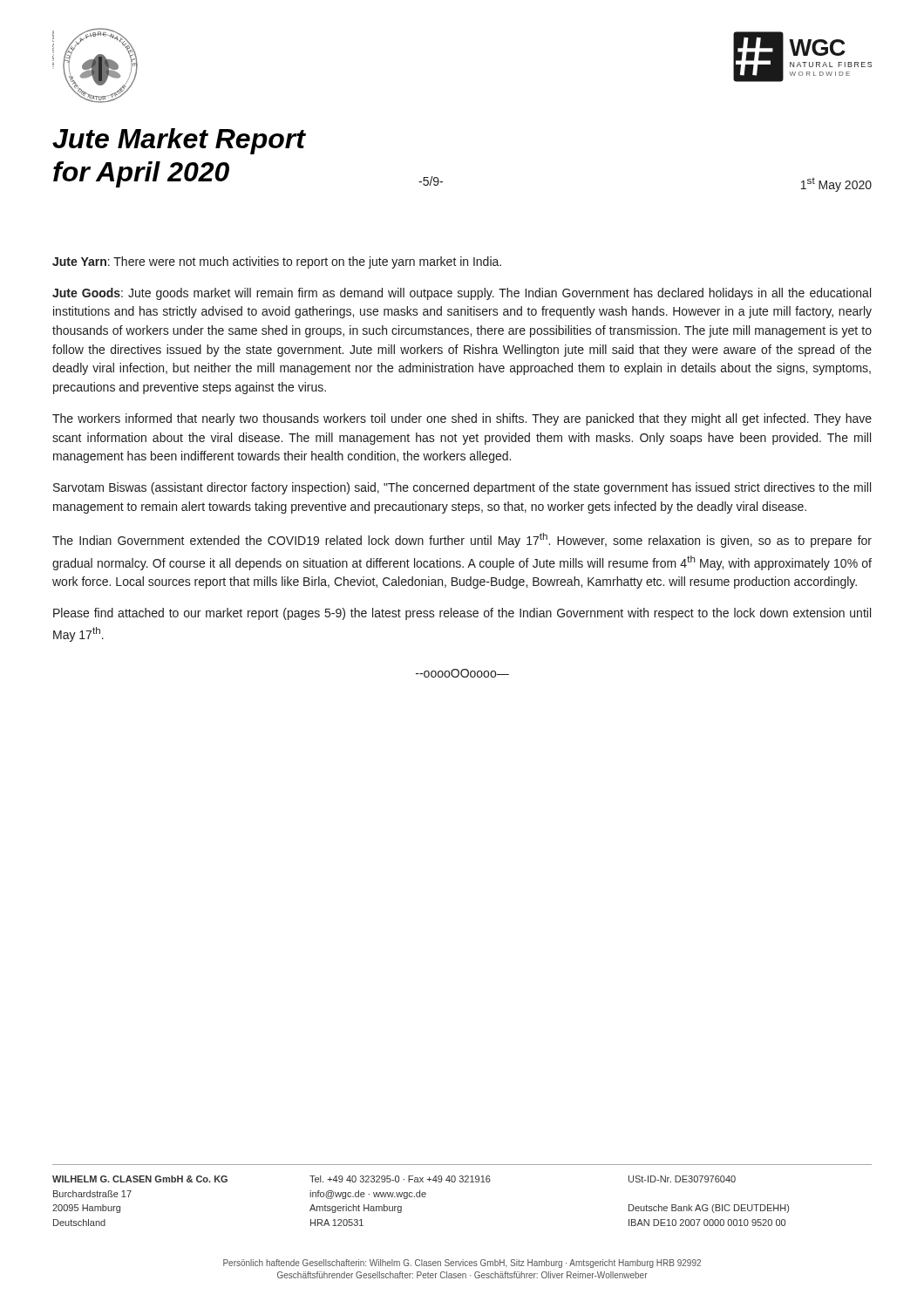The height and width of the screenshot is (1308, 924).
Task: Click the passage that begins "The Indian Government extended the COVID19 related"
Action: pyautogui.click(x=462, y=559)
